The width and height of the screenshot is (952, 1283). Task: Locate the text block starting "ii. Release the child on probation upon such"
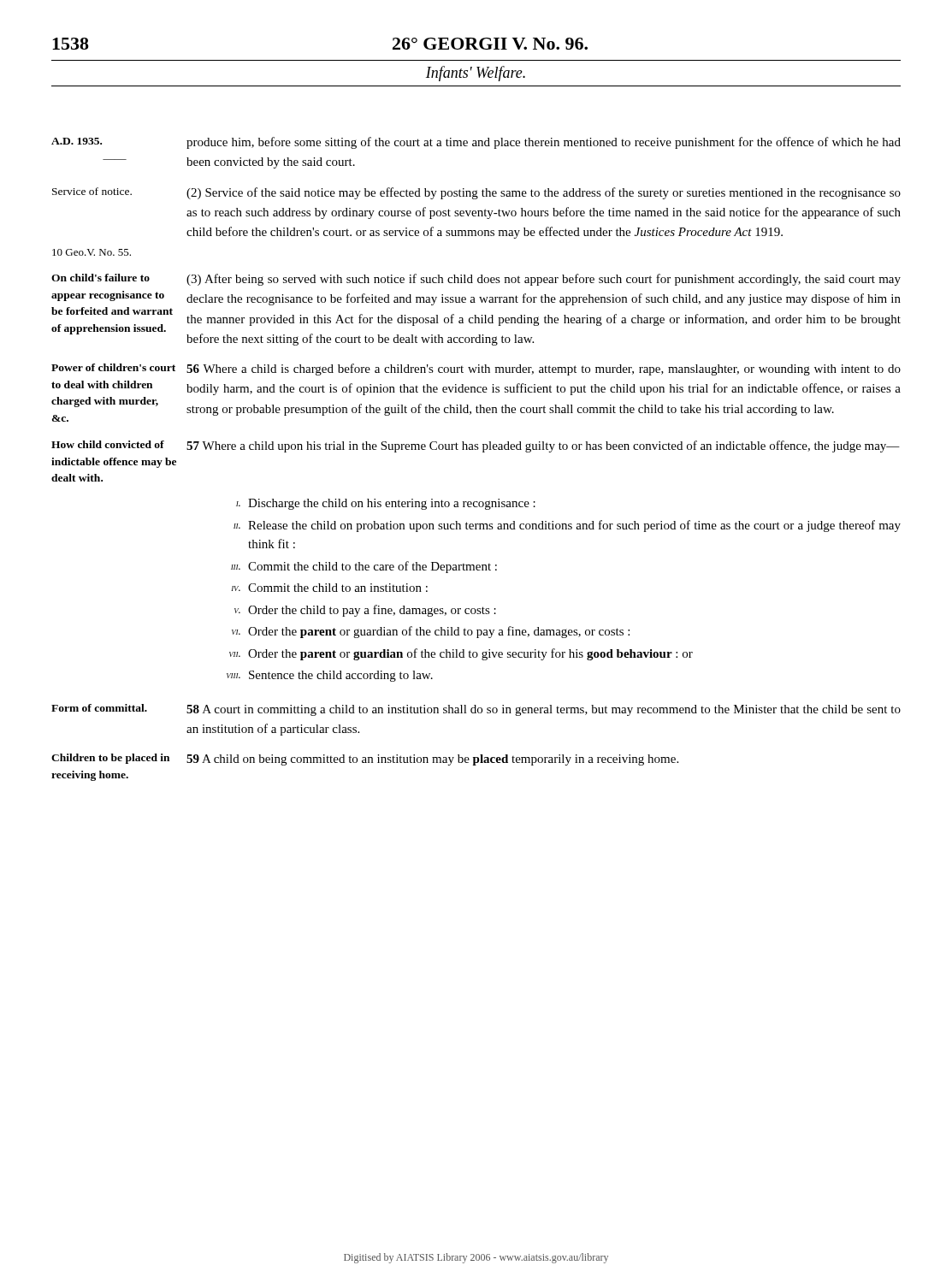click(556, 535)
